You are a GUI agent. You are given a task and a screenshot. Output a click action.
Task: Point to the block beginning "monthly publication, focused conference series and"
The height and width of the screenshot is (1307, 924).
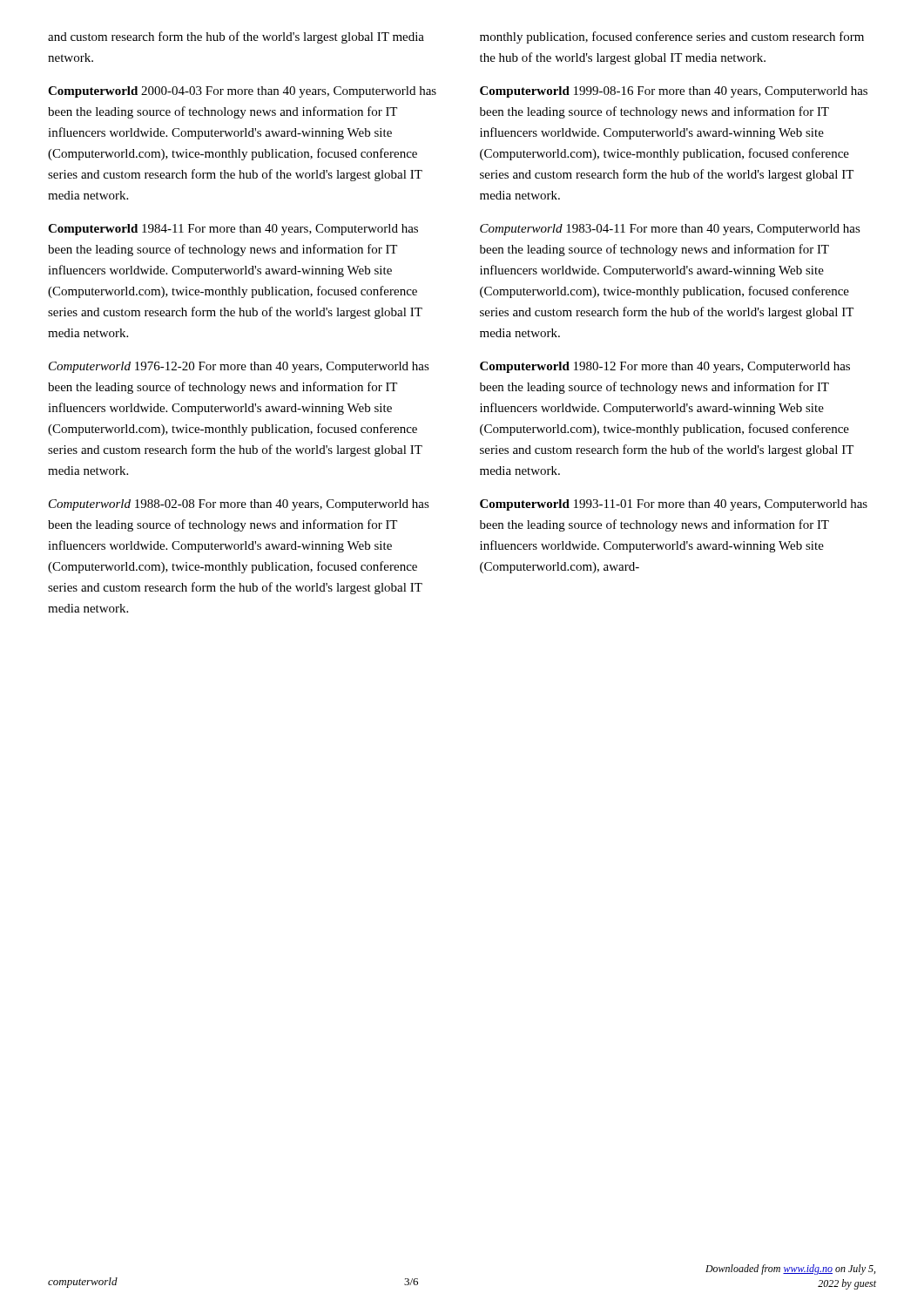click(672, 47)
